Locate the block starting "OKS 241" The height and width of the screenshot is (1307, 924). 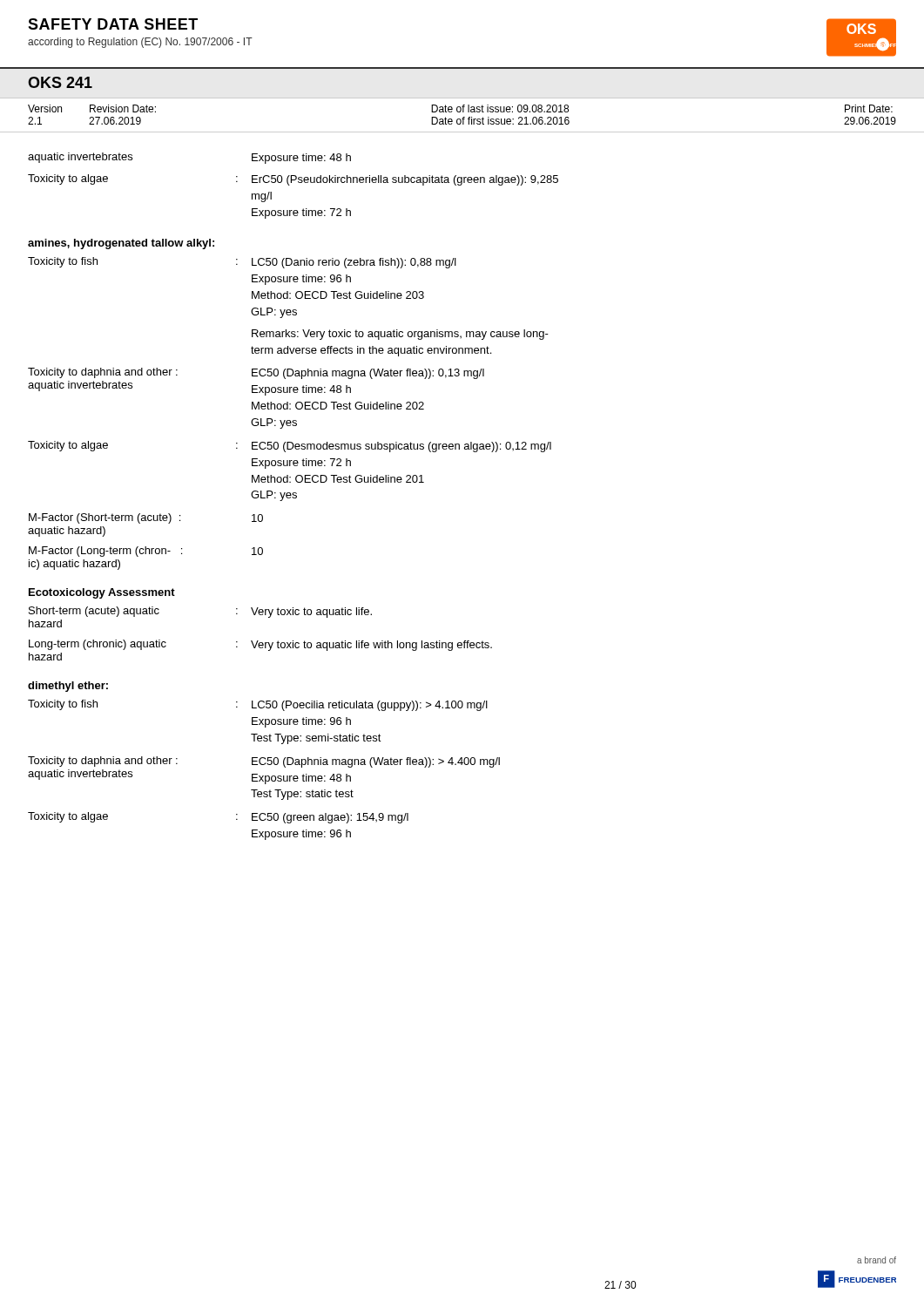click(x=60, y=83)
